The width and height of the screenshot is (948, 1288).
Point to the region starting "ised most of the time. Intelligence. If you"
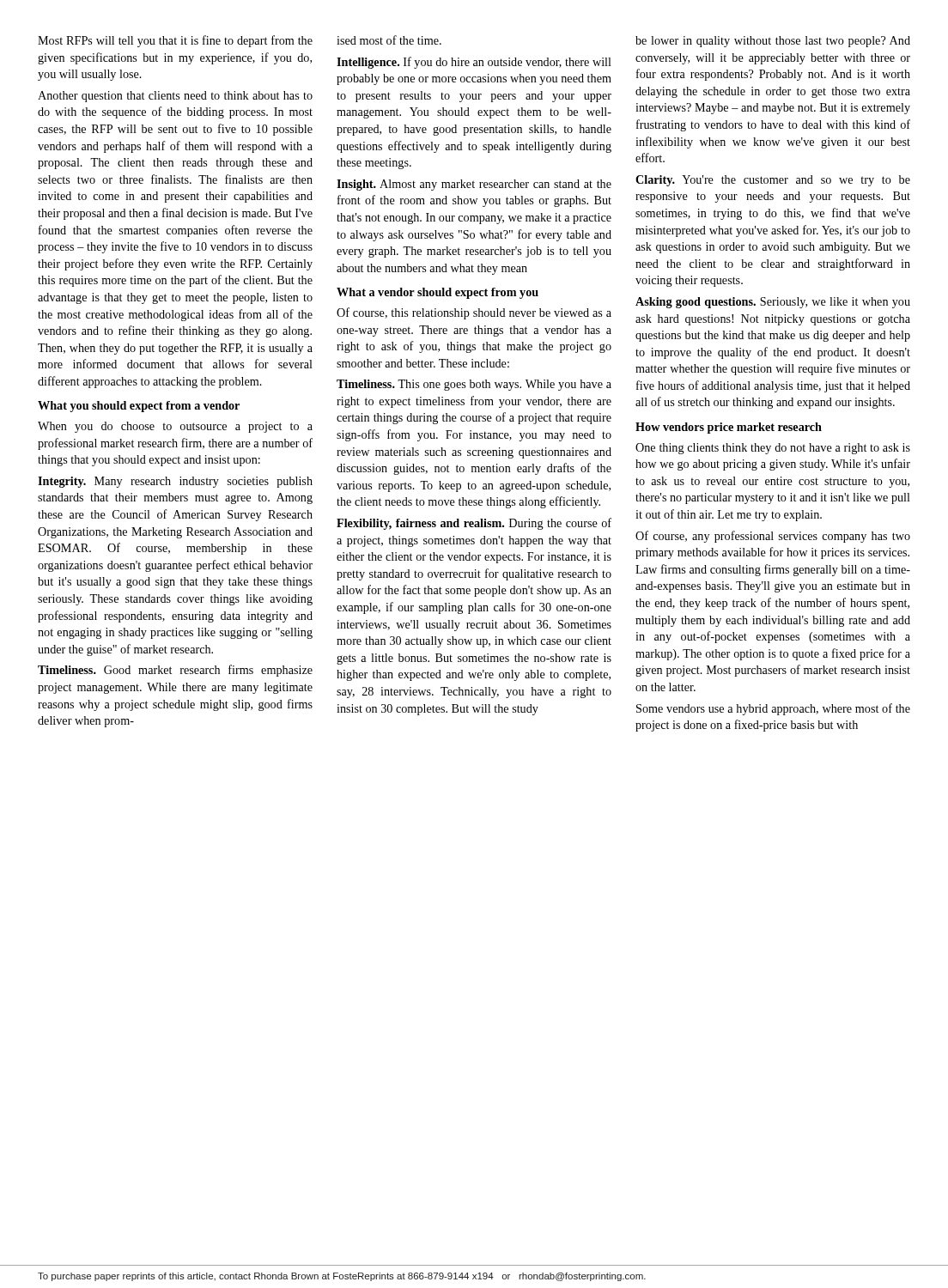474,155
